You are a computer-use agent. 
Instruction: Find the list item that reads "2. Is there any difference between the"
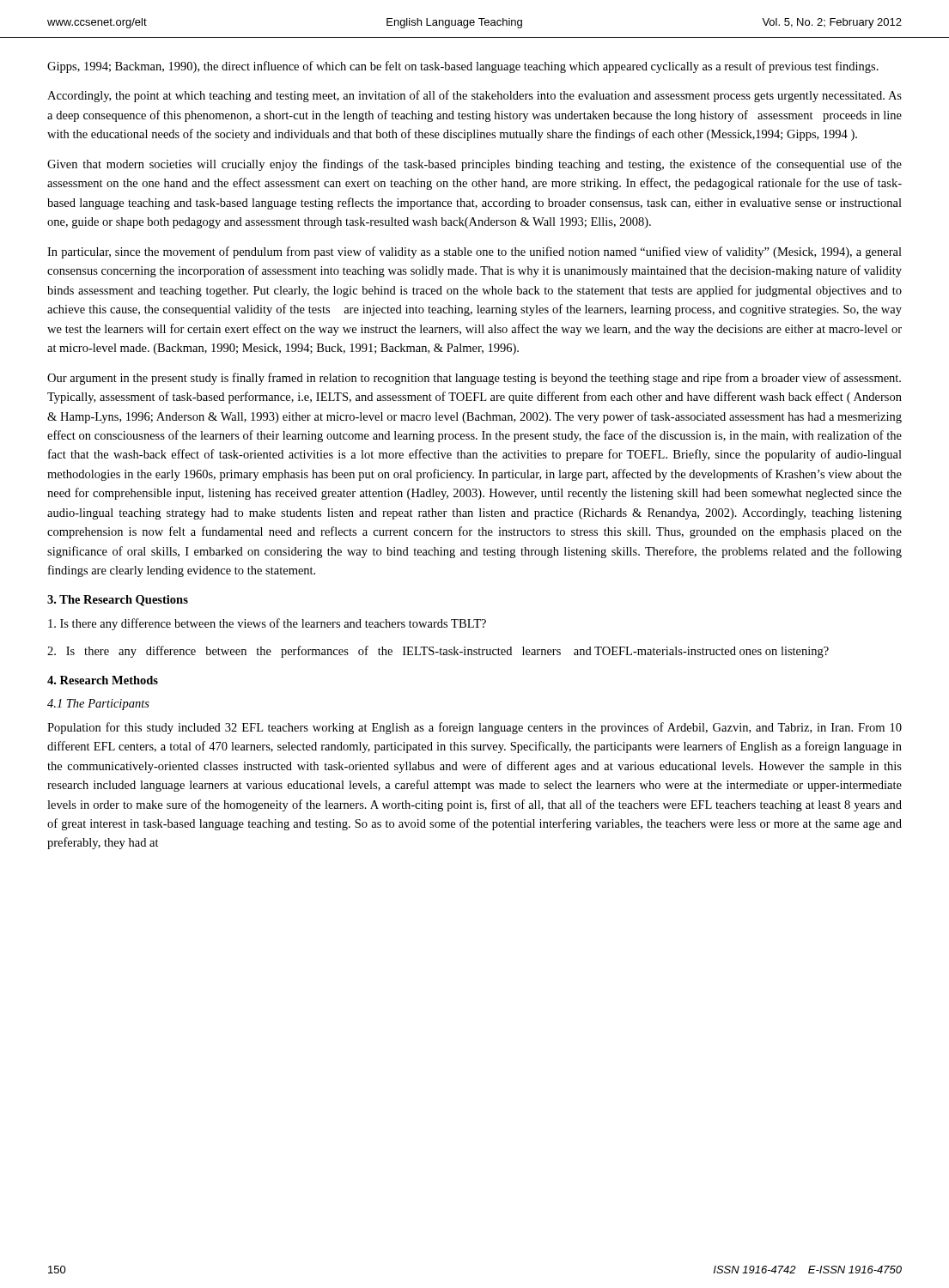click(x=474, y=651)
